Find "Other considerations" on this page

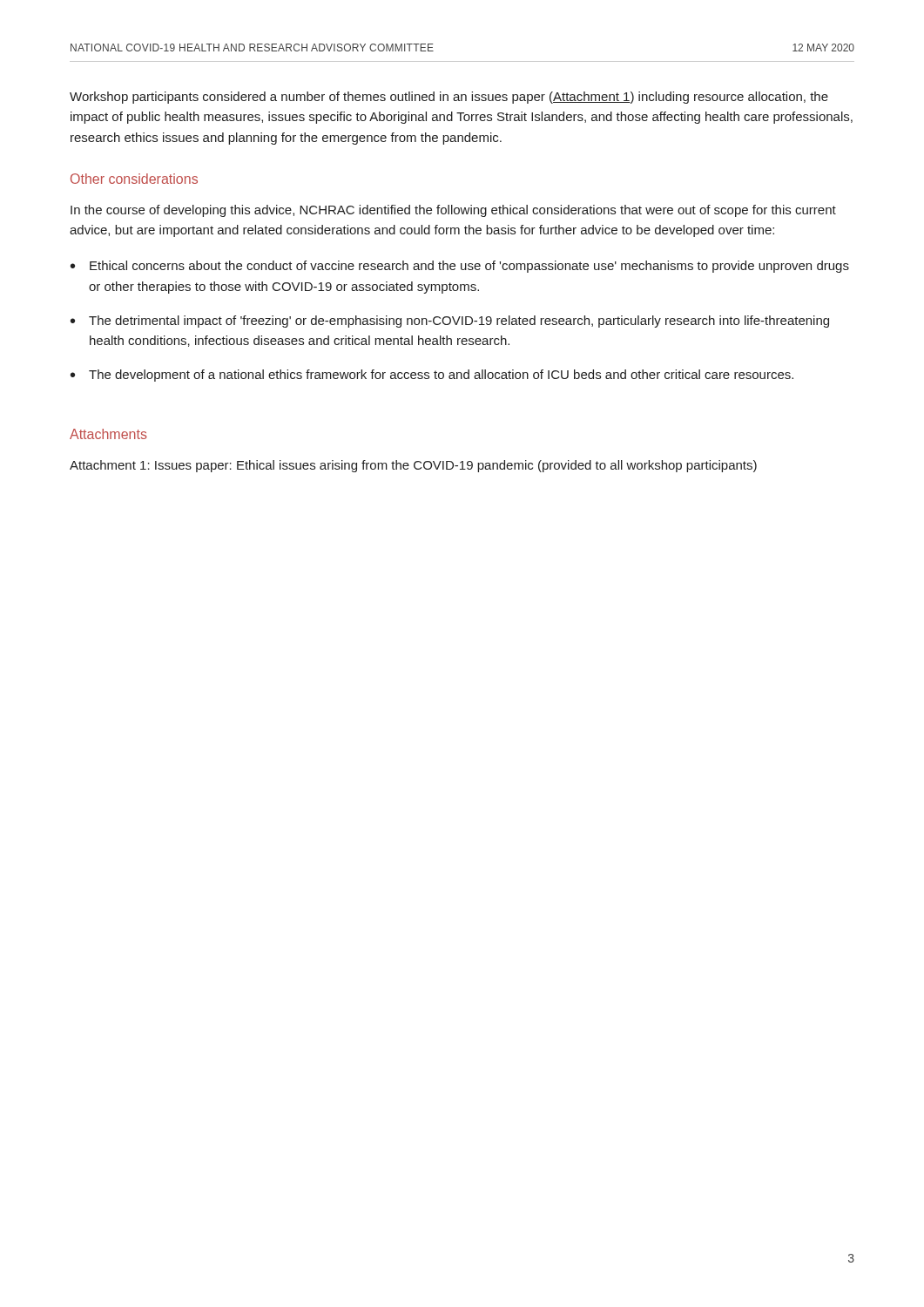pos(134,179)
